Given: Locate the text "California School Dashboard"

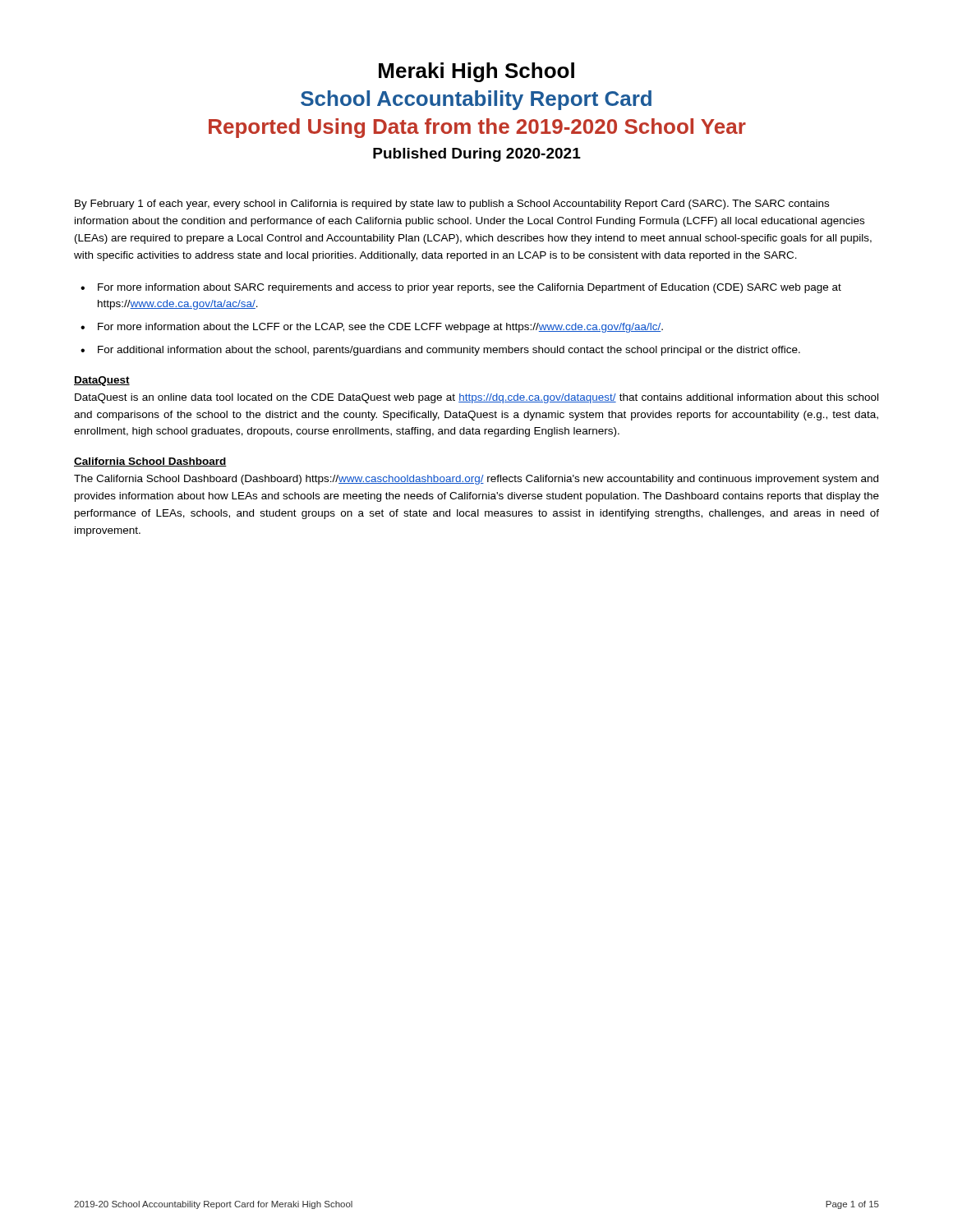Looking at the screenshot, I should click(150, 462).
